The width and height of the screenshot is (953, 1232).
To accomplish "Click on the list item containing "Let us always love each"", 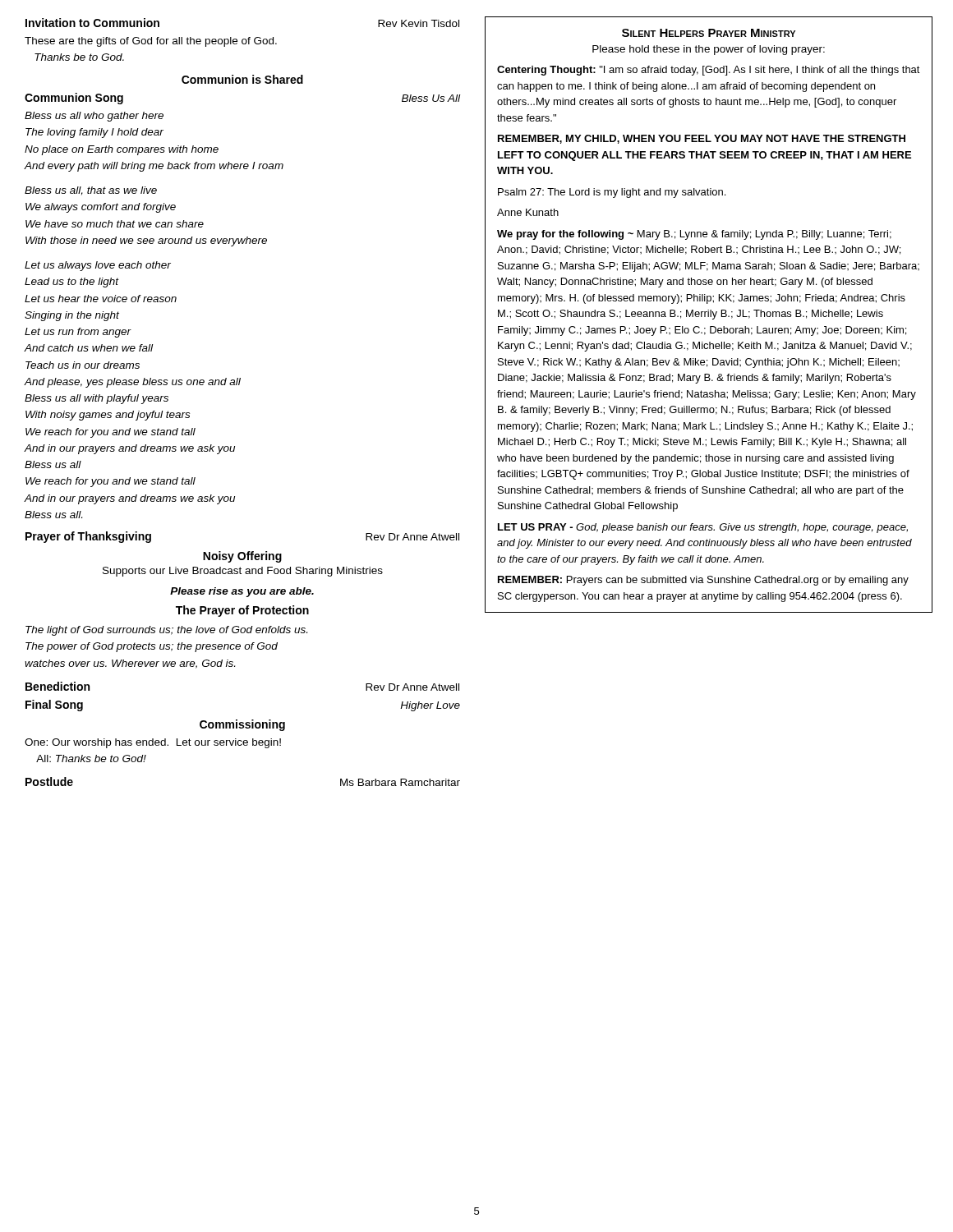I will coord(133,390).
